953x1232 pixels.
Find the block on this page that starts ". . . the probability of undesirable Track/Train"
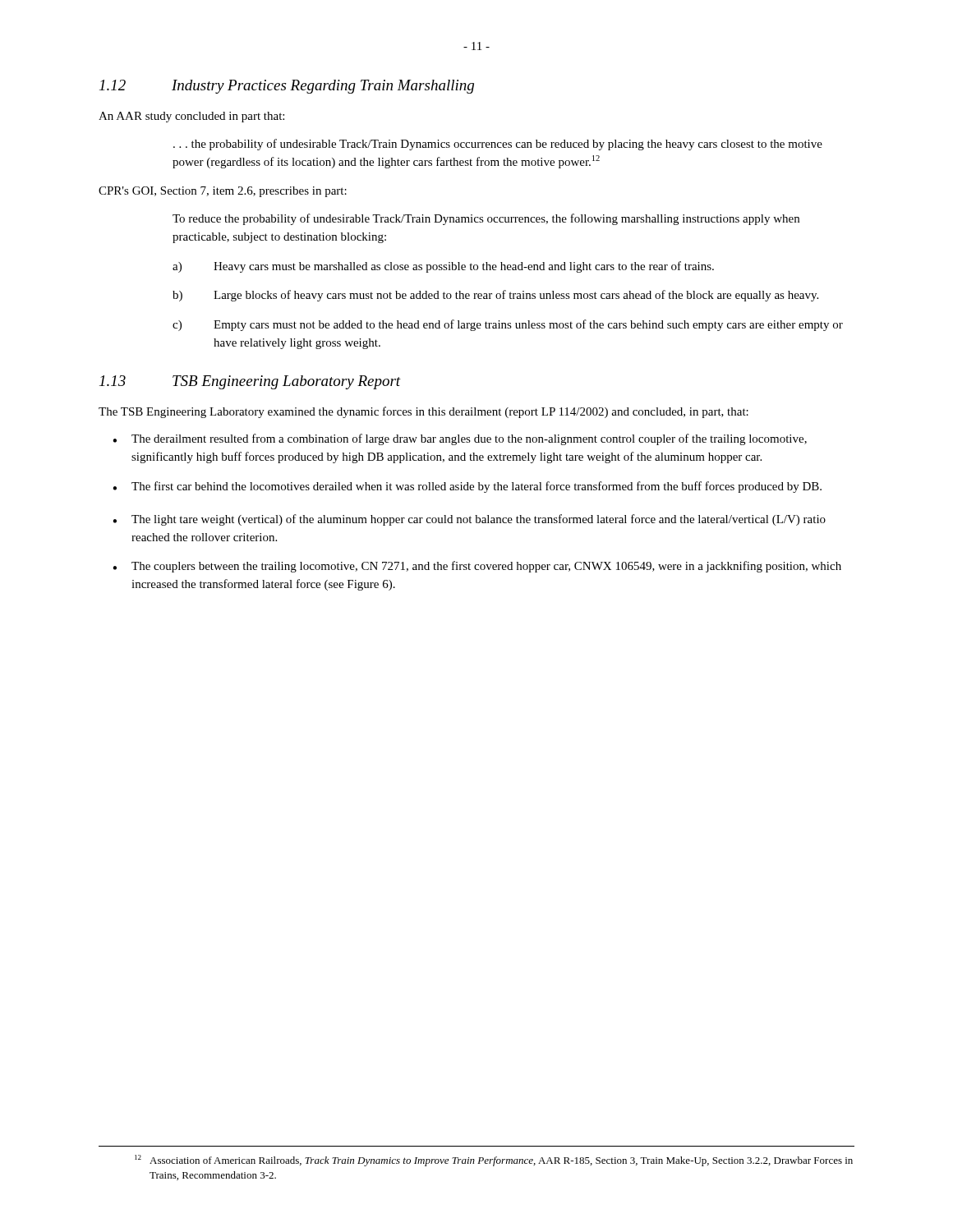point(497,152)
